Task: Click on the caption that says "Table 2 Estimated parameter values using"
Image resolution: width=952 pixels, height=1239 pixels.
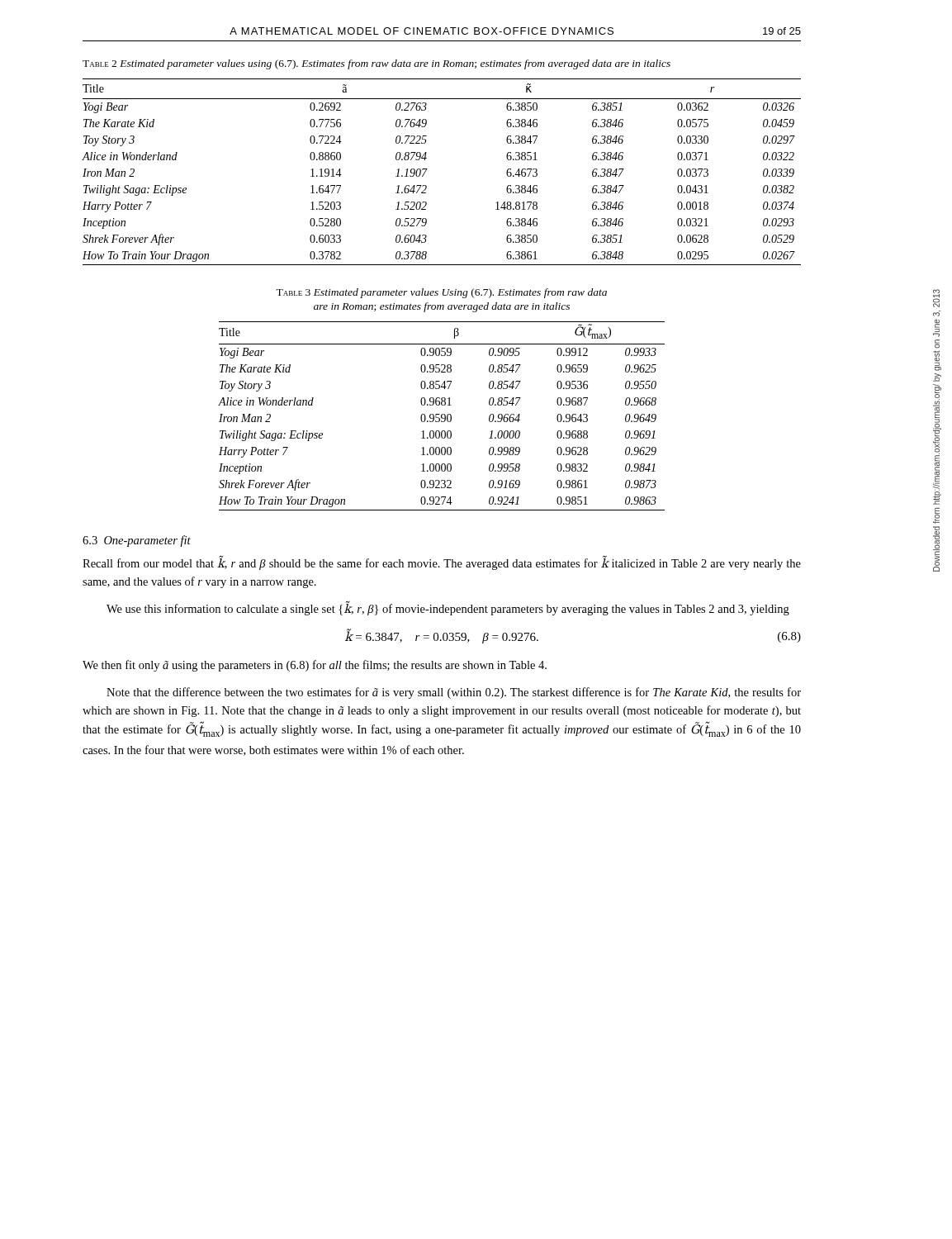Action: point(377,63)
